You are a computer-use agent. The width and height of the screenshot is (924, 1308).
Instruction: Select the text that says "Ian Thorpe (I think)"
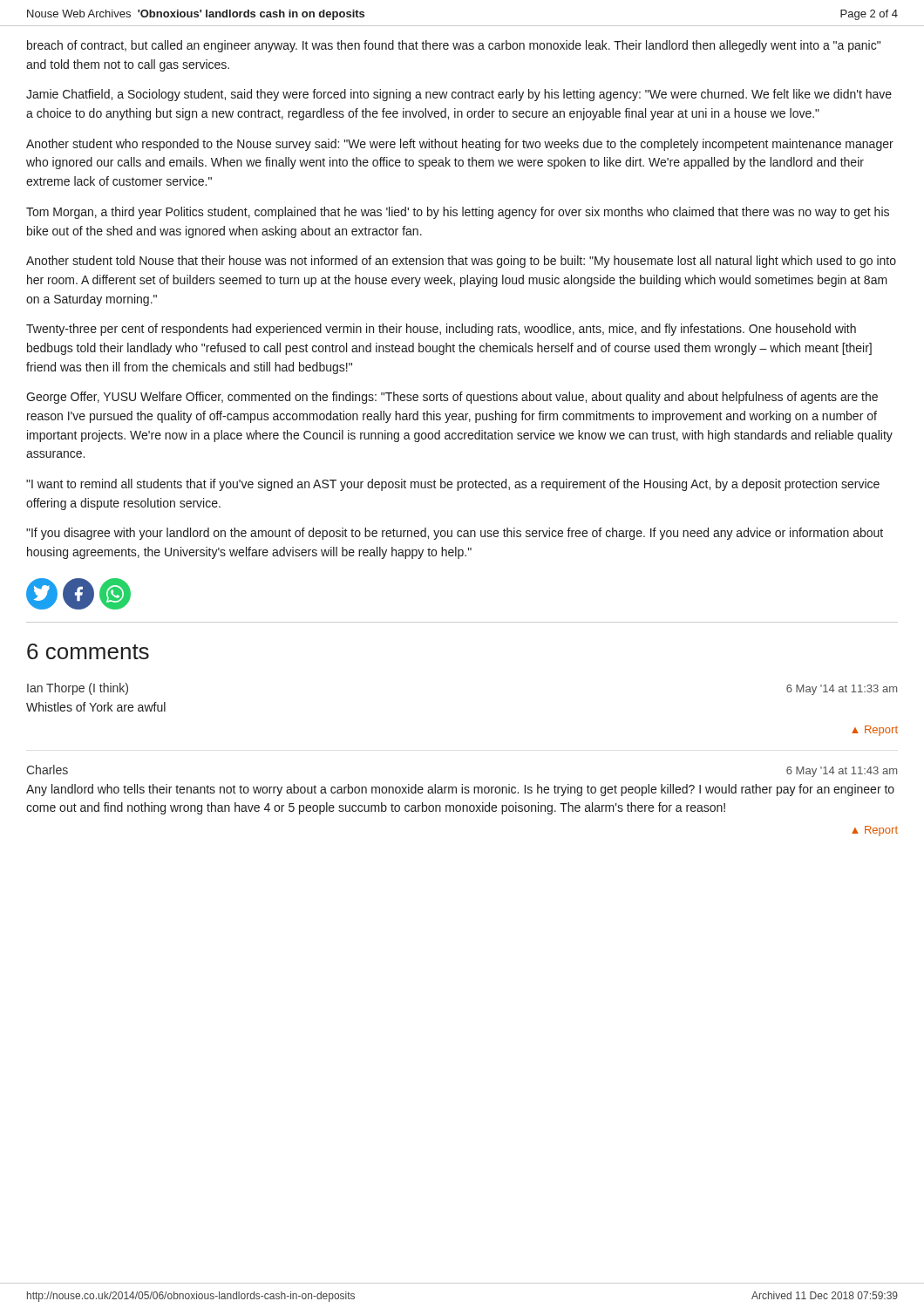pyautogui.click(x=78, y=688)
